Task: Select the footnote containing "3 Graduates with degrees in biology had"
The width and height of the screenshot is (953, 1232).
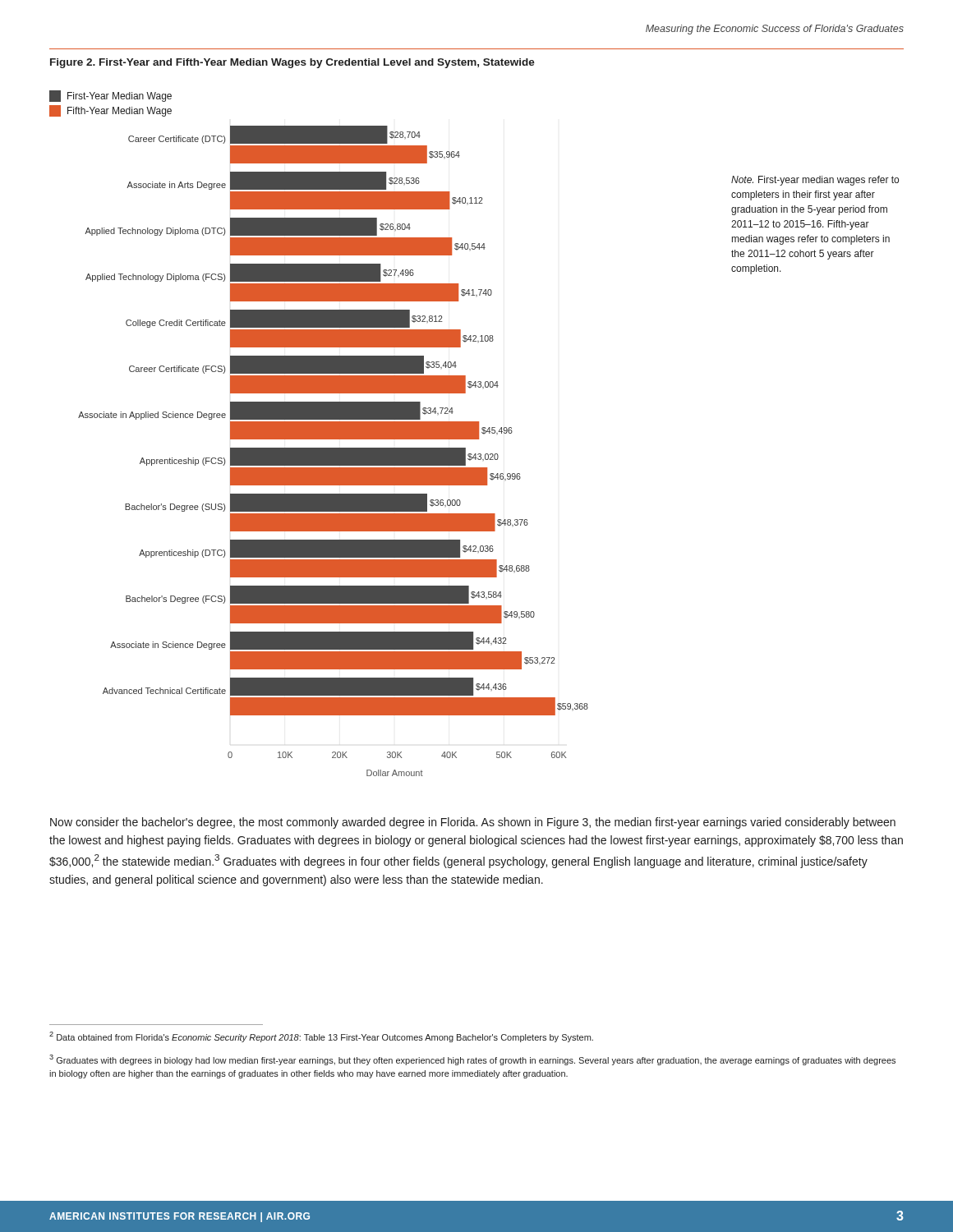Action: tap(473, 1066)
